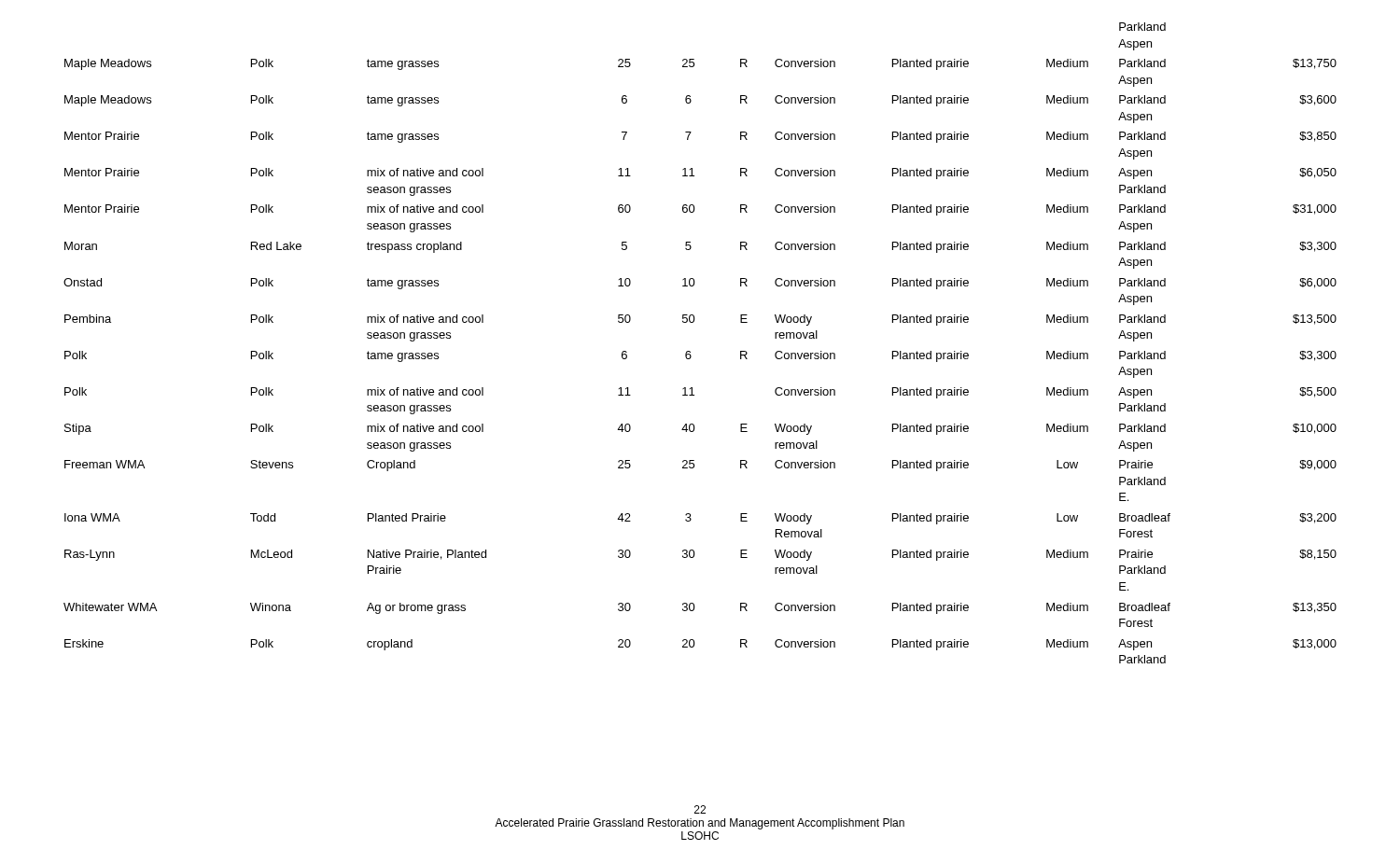Find the table that mentions "Planted prairie"
The image size is (1400, 850).
coord(700,343)
